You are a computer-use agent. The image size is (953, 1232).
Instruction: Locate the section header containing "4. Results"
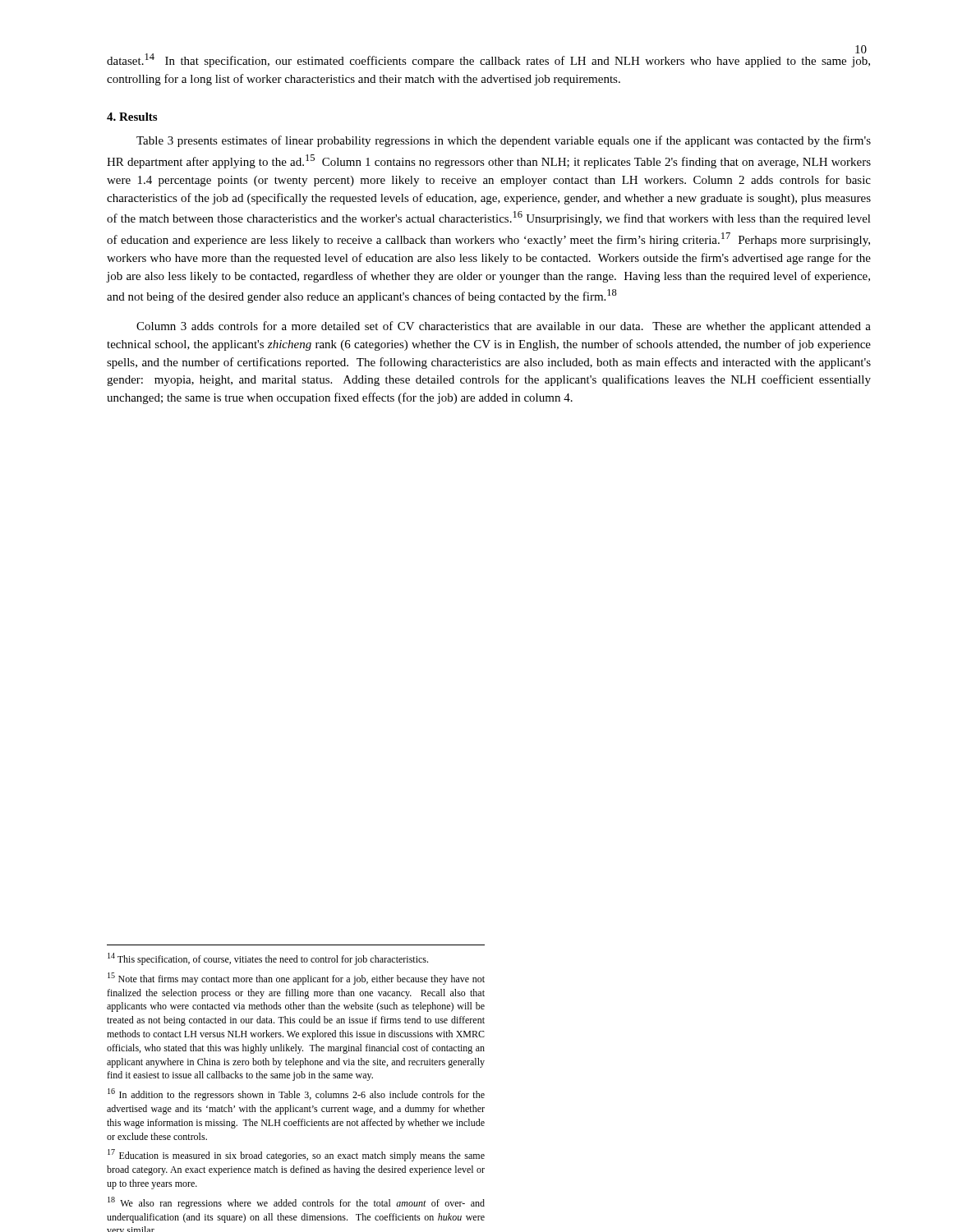coord(132,116)
